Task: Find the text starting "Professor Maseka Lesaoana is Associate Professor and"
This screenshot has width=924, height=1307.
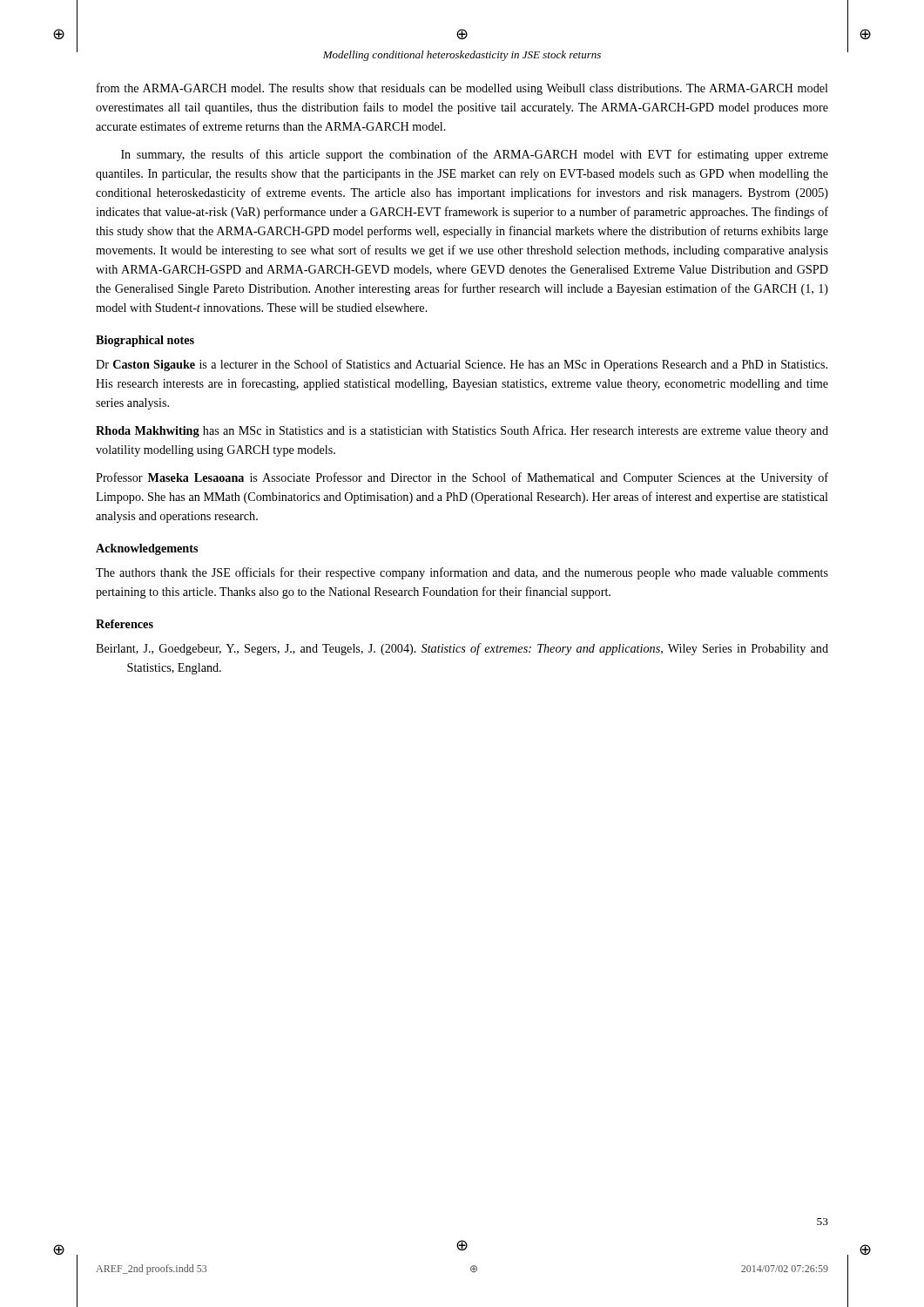Action: click(x=462, y=497)
